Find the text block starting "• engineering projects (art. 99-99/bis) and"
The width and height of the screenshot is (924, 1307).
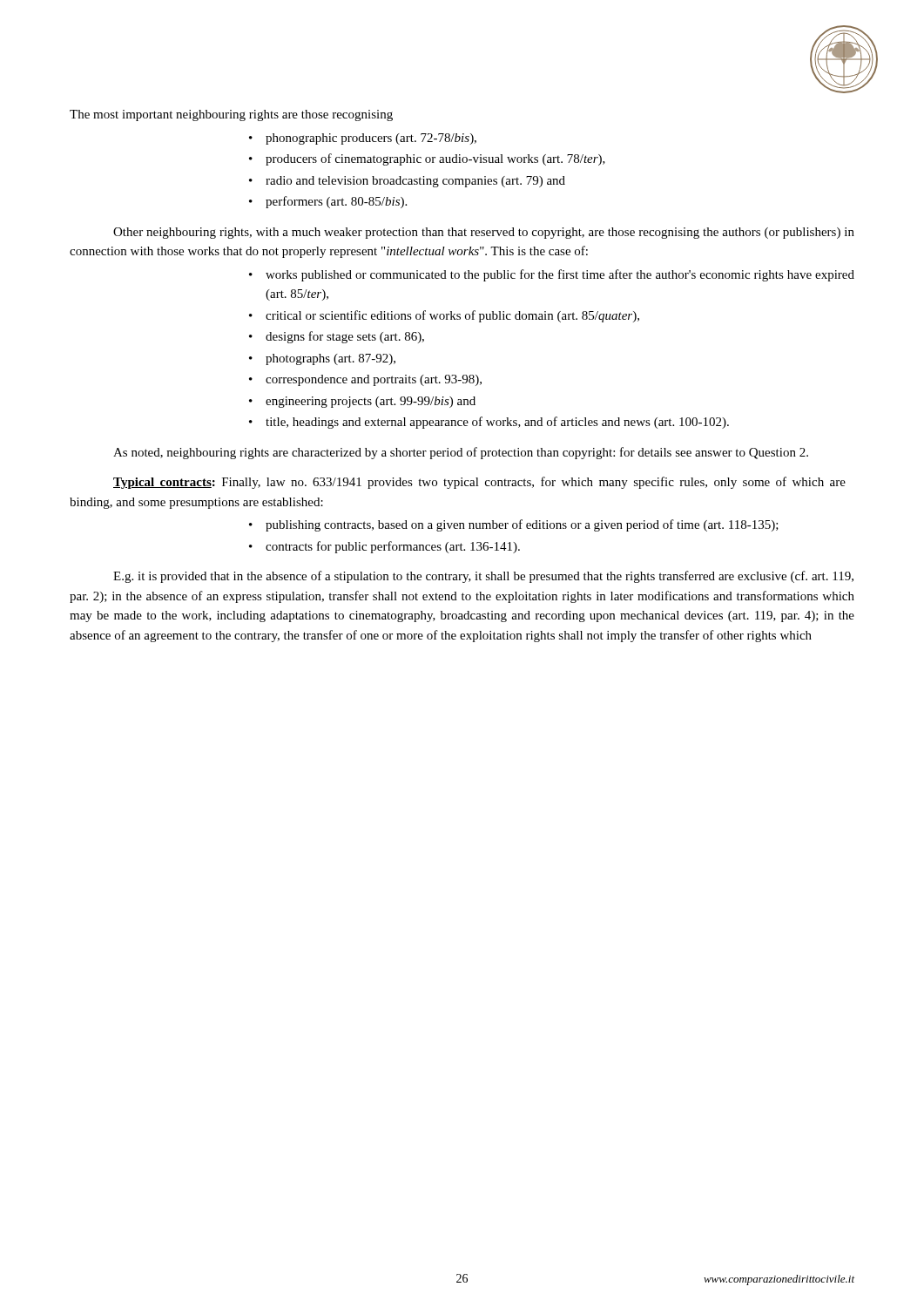362,401
